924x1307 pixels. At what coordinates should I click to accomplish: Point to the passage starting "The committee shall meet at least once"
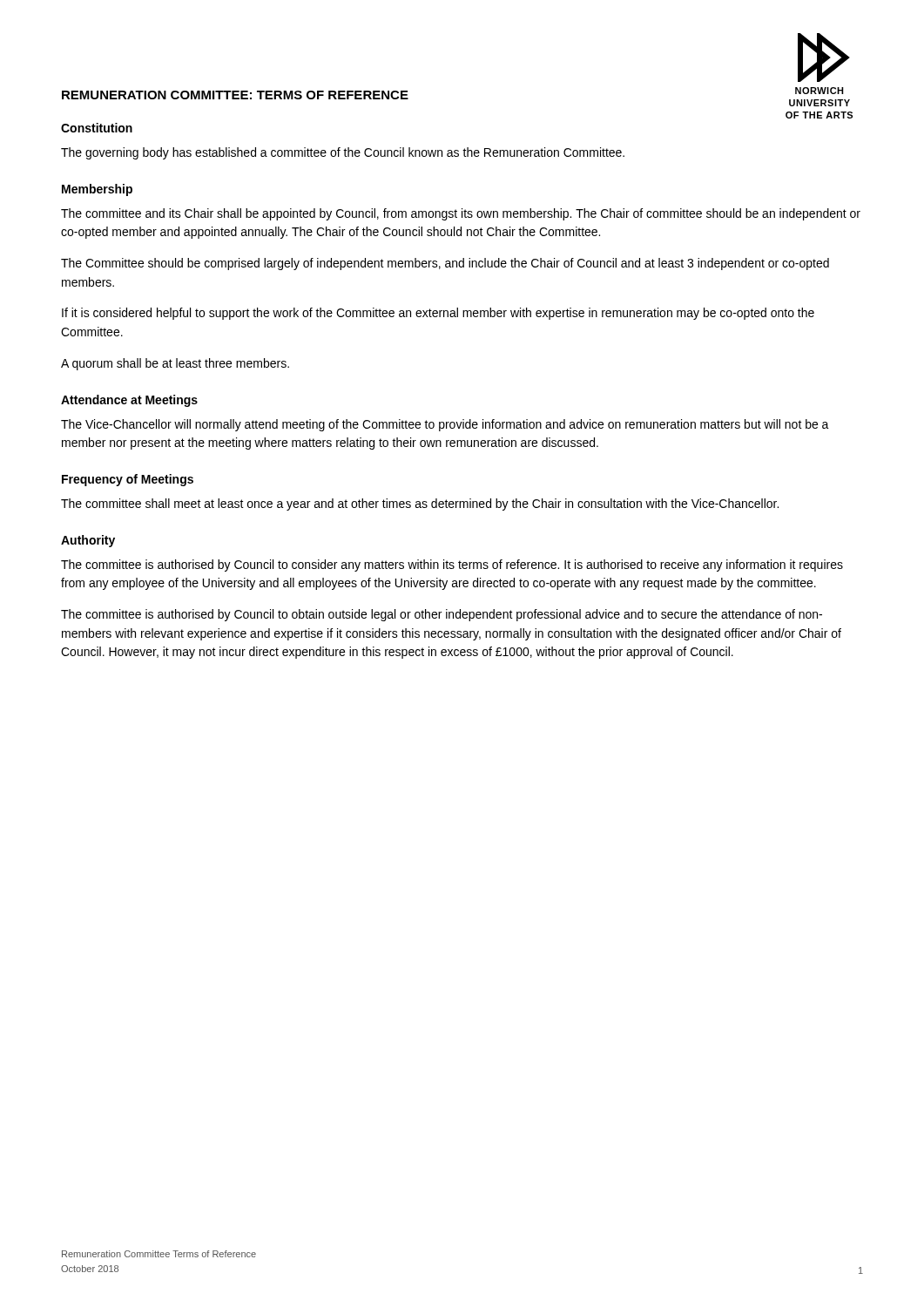(420, 504)
